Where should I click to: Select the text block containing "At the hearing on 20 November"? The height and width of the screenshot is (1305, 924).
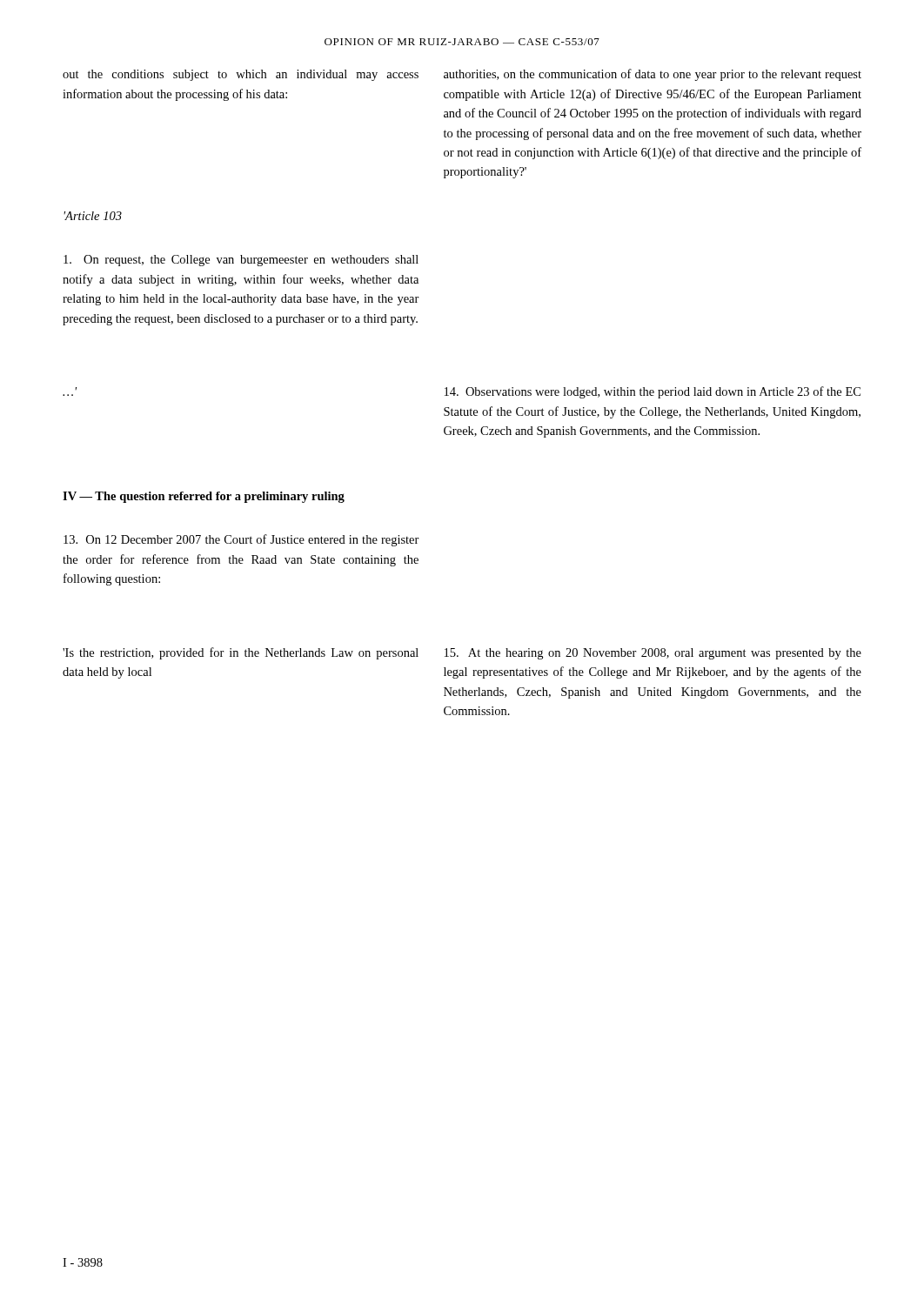[x=652, y=682]
